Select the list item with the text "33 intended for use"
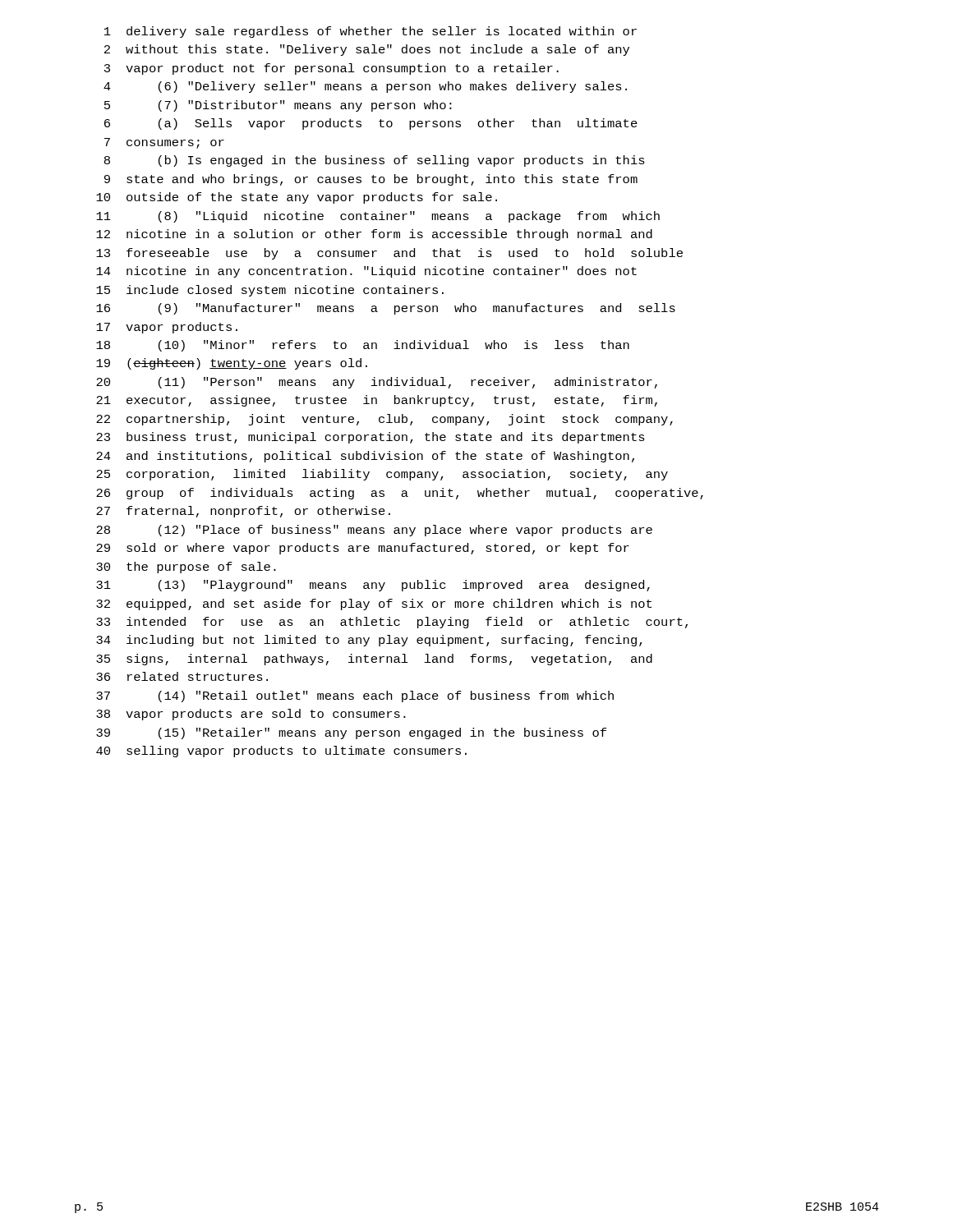This screenshot has height=1232, width=953. (x=476, y=623)
